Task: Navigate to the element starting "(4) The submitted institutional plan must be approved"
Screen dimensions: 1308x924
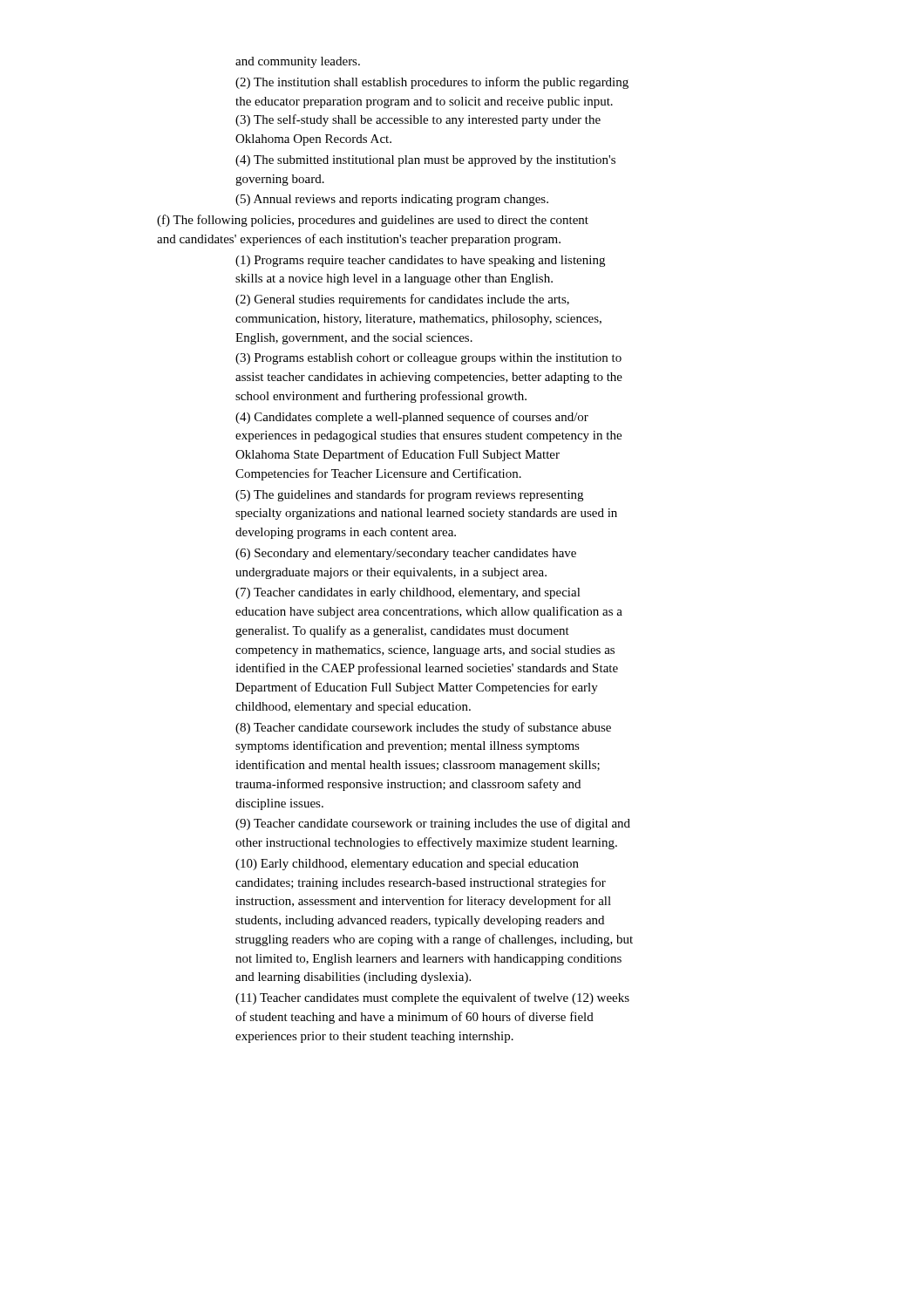Action: pyautogui.click(x=426, y=169)
